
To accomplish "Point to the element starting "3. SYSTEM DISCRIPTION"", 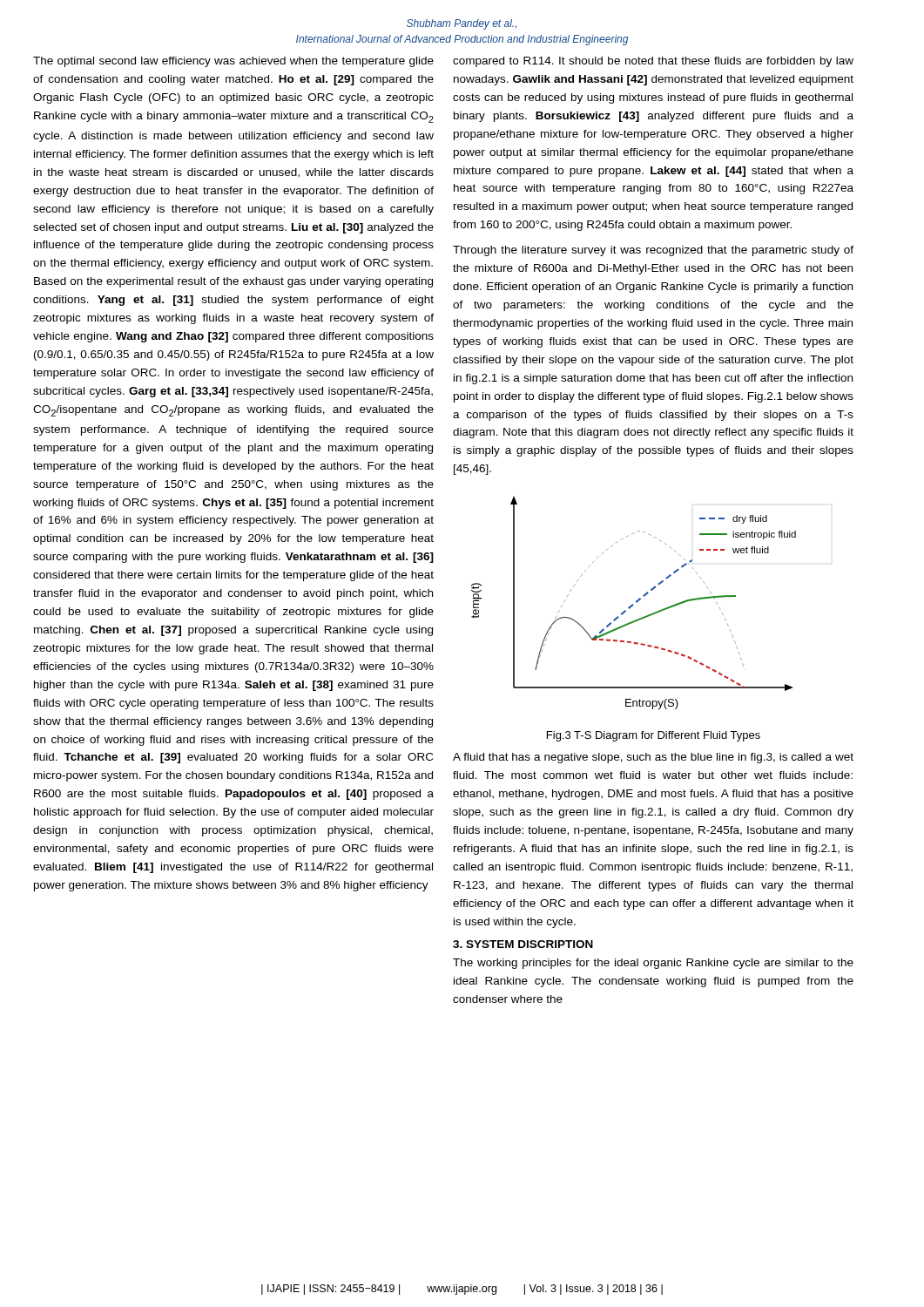I will [523, 944].
